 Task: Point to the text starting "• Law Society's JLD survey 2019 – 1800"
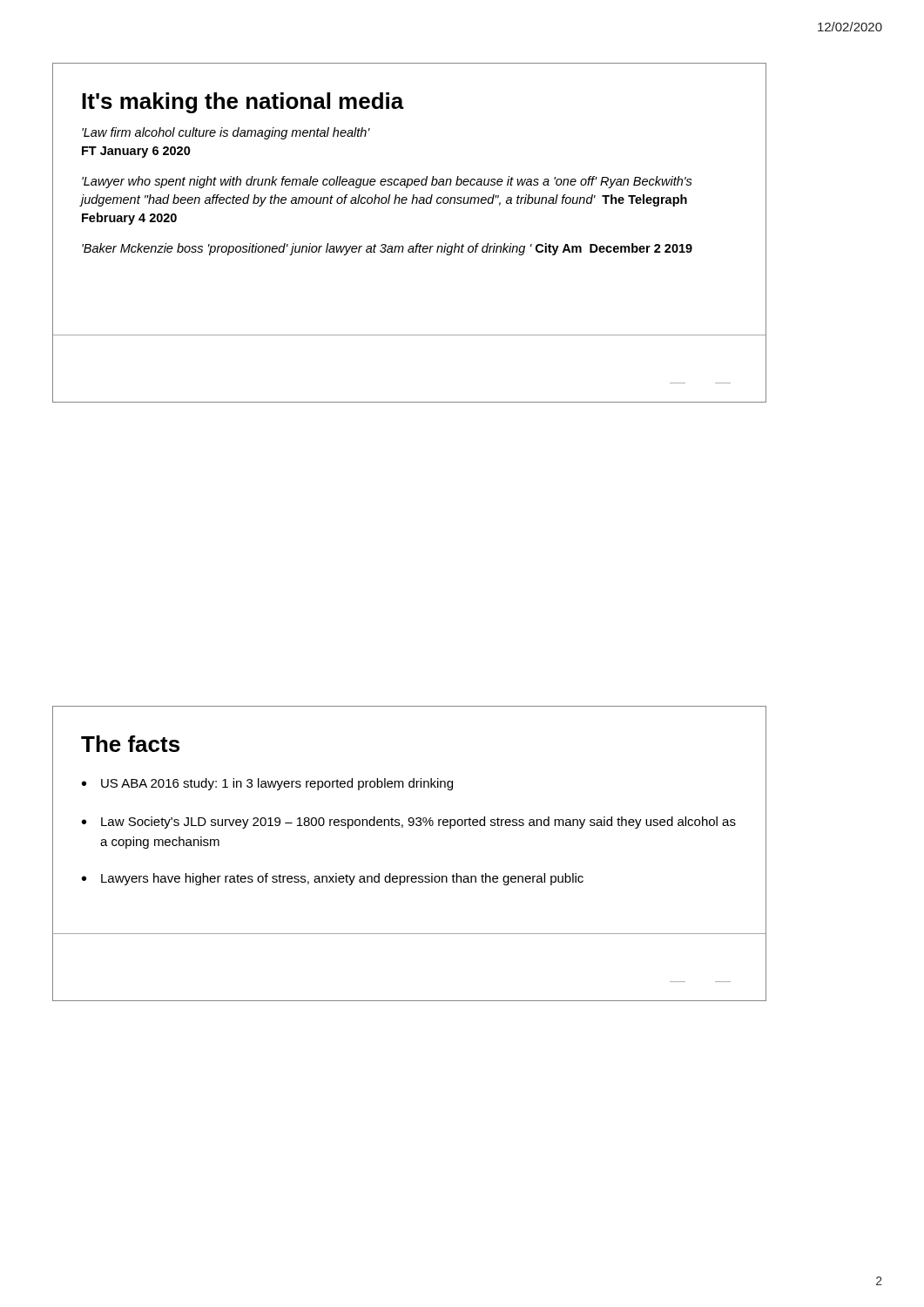409,832
